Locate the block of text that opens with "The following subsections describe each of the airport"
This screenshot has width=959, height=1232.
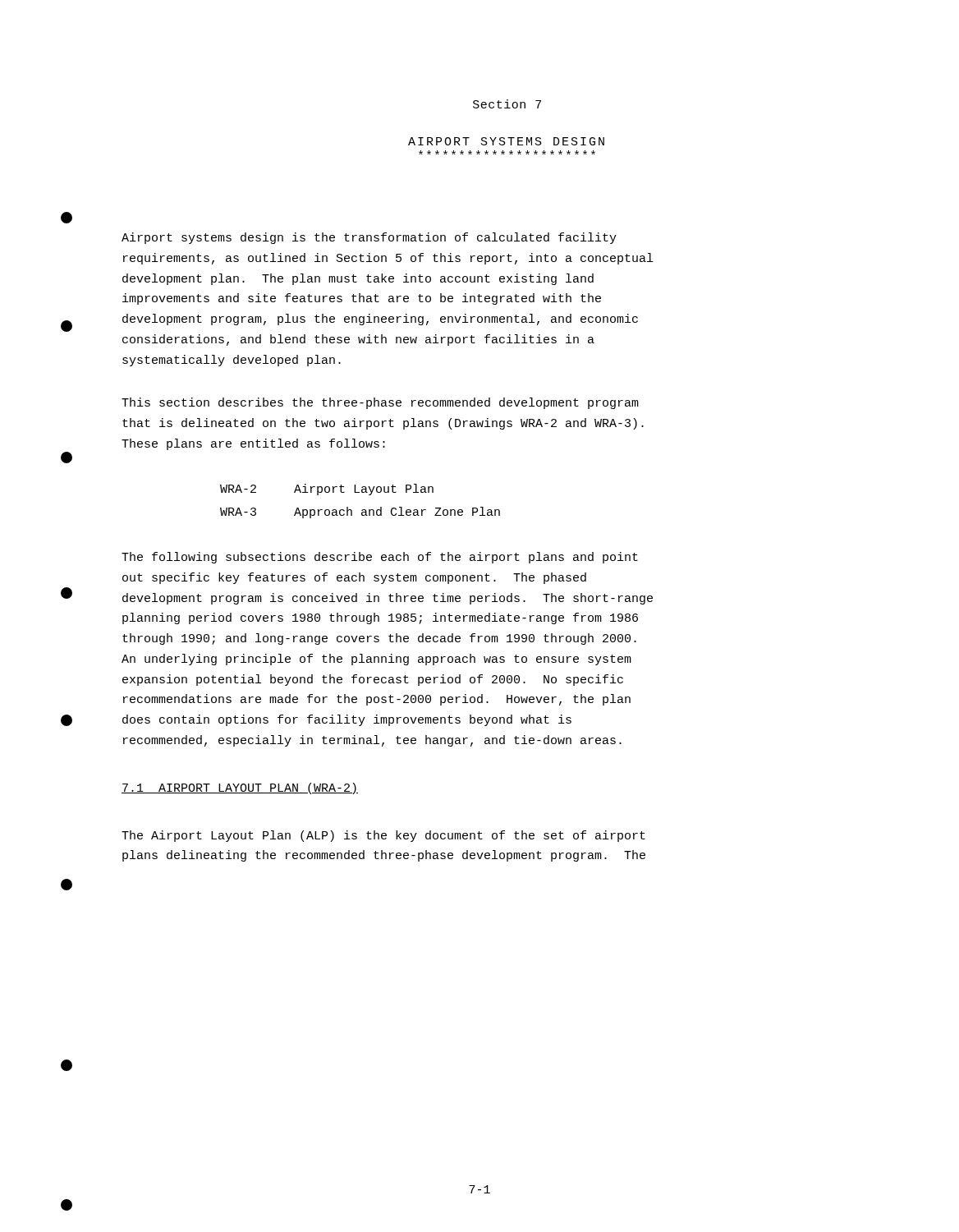(388, 650)
